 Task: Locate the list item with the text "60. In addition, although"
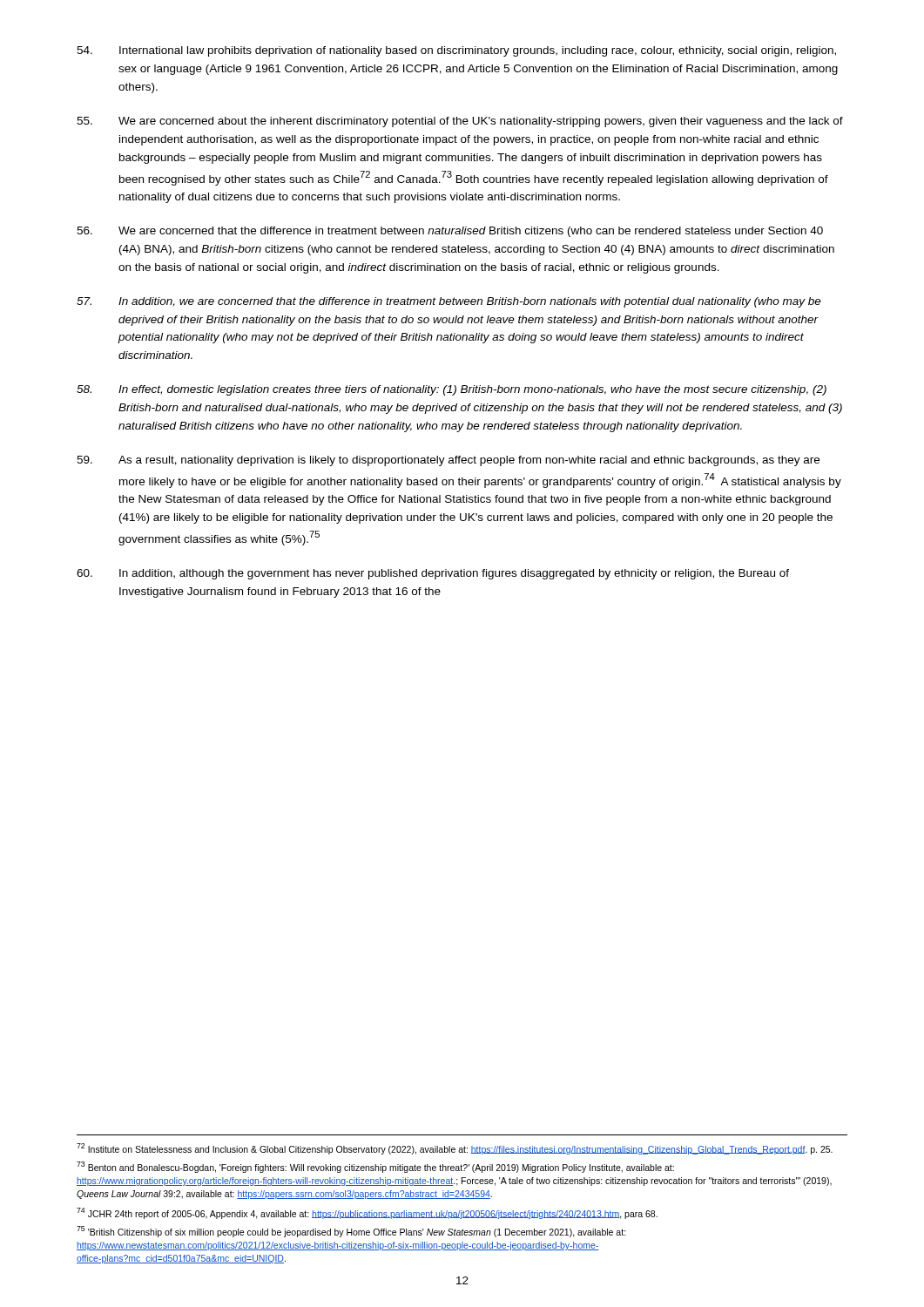[462, 583]
